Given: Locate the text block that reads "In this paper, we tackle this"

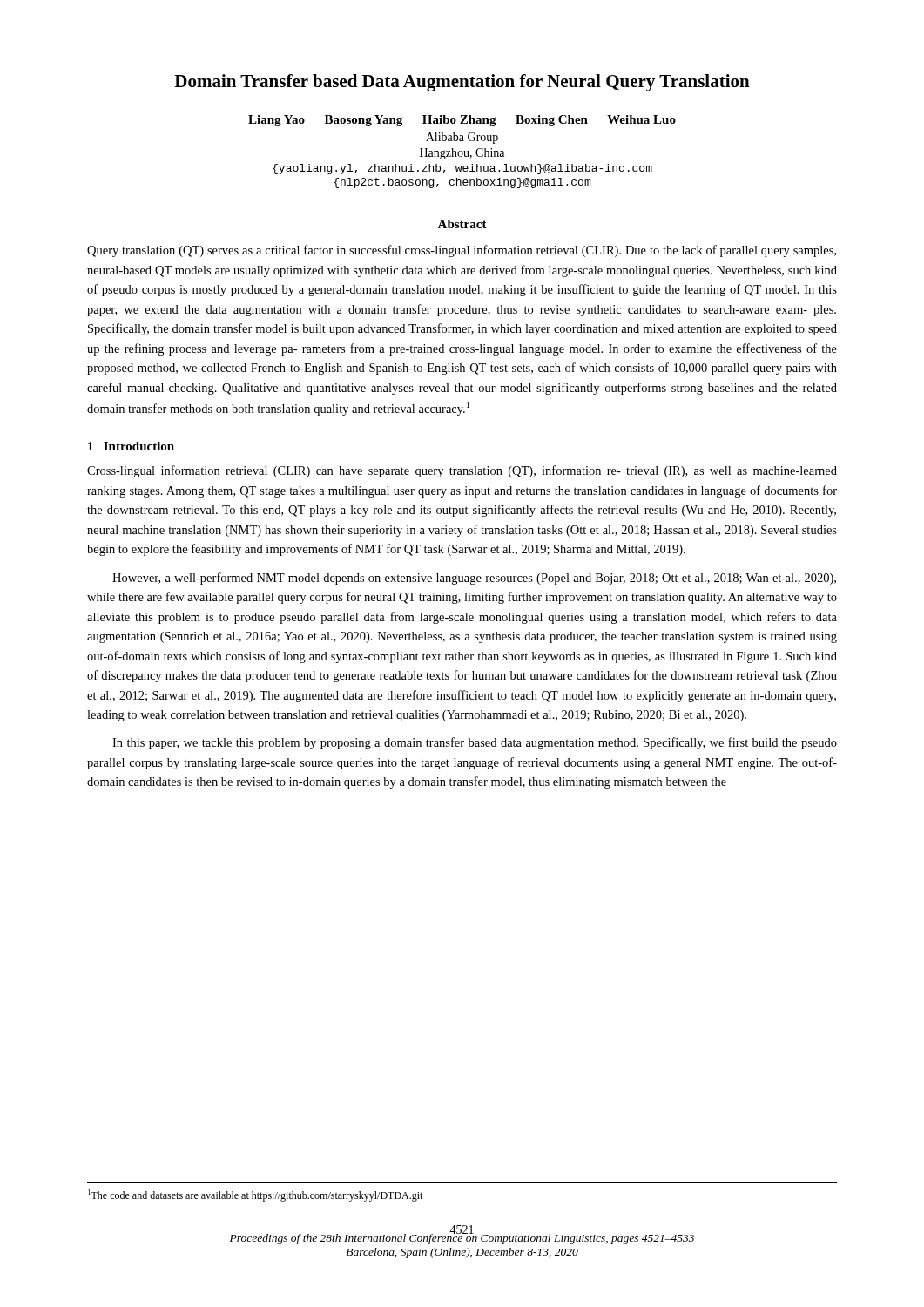Looking at the screenshot, I should click(x=462, y=762).
